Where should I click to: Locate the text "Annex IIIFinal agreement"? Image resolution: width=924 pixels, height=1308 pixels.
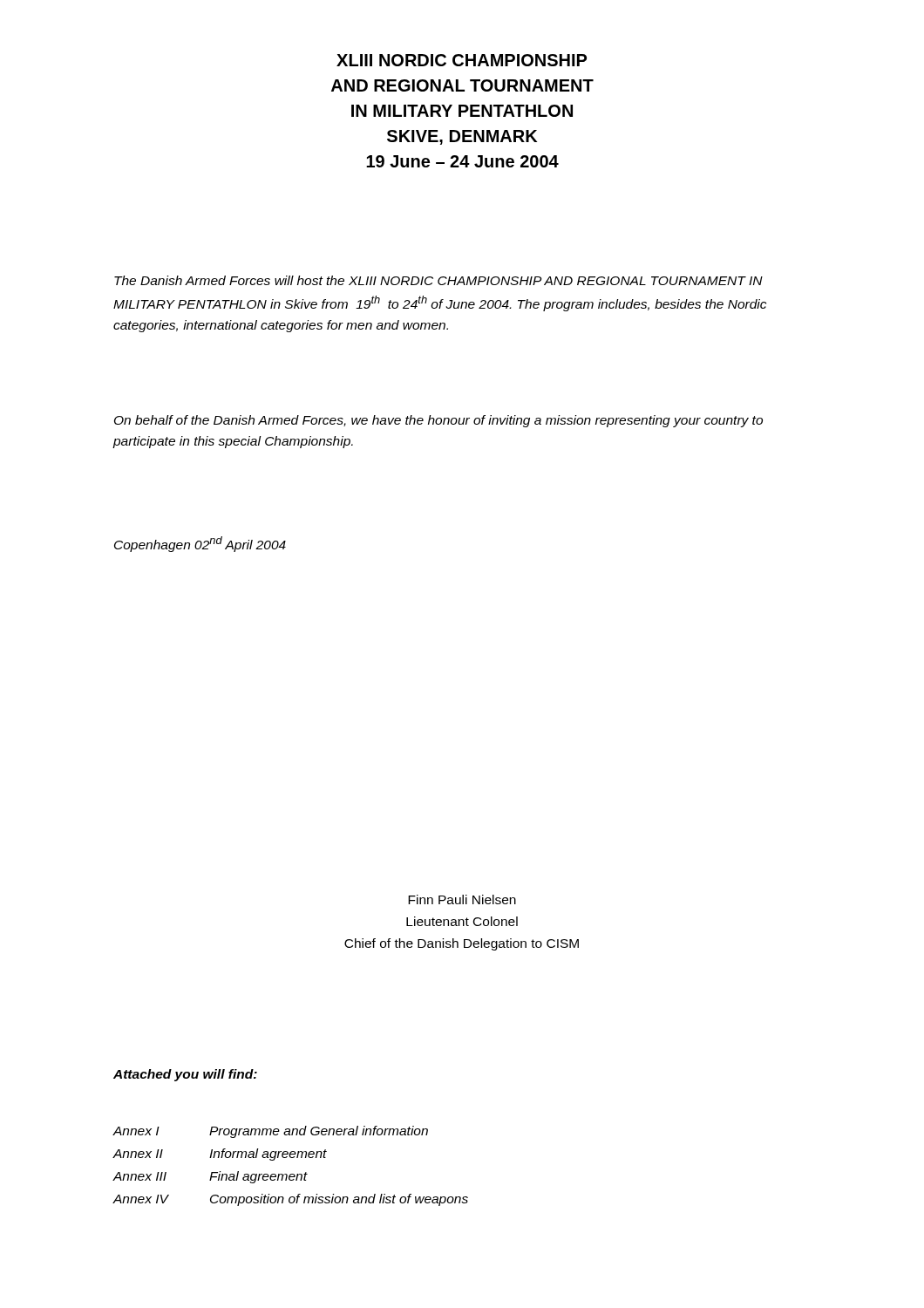tap(210, 1177)
